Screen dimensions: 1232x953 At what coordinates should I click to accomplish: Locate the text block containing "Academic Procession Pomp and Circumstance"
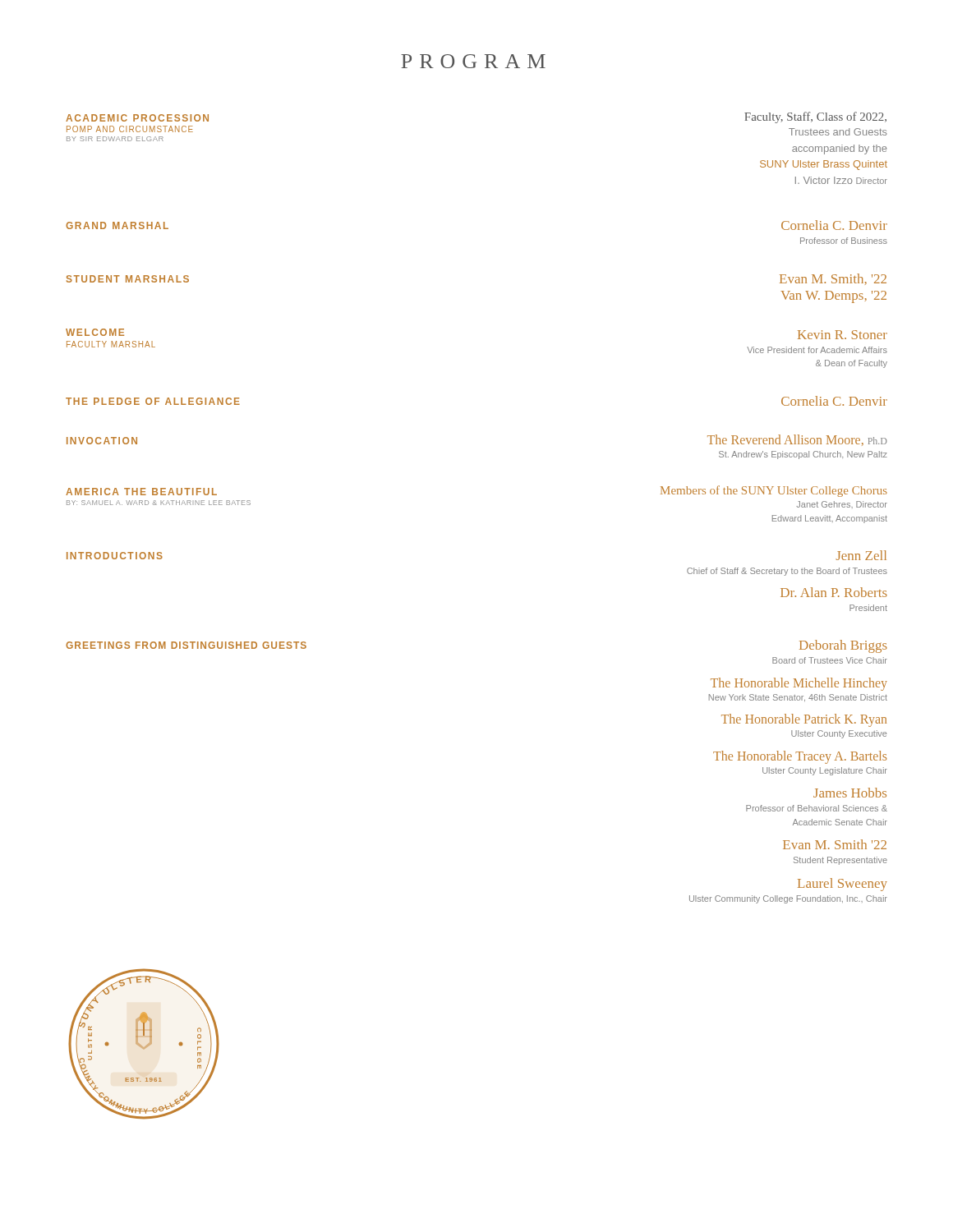[x=136, y=119]
